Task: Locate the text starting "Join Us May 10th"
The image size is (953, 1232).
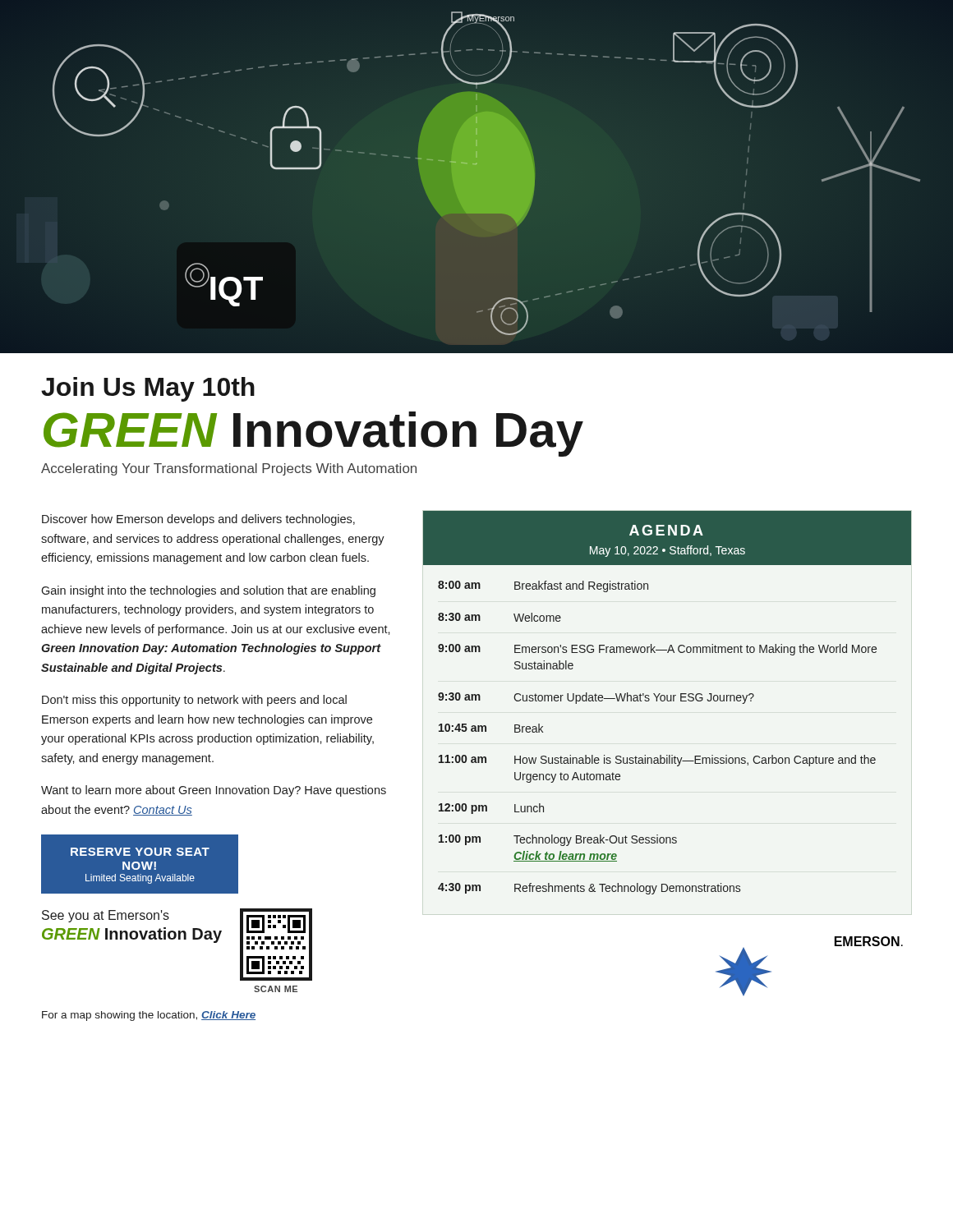Action: 476,414
